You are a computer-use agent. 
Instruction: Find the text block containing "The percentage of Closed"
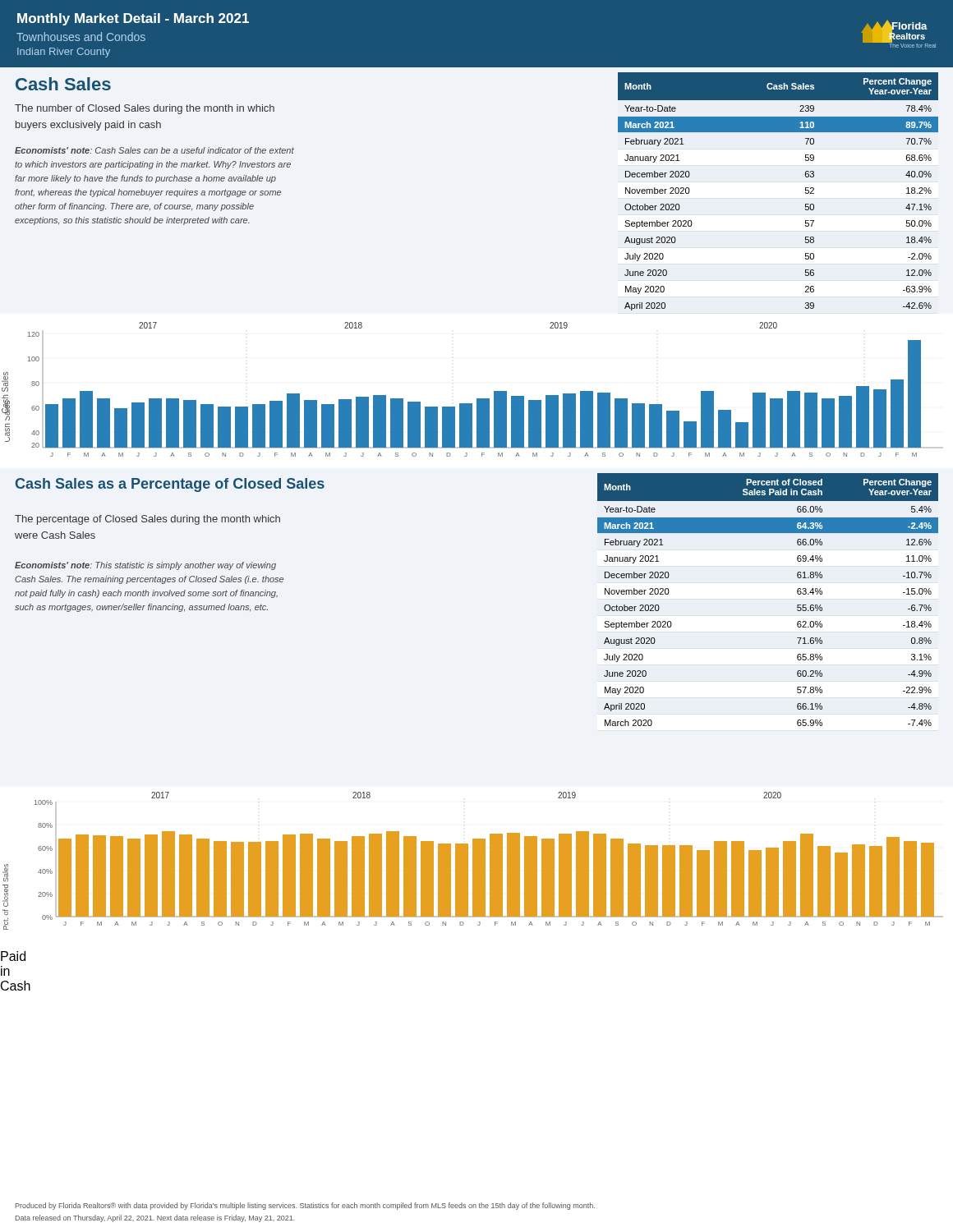148,527
